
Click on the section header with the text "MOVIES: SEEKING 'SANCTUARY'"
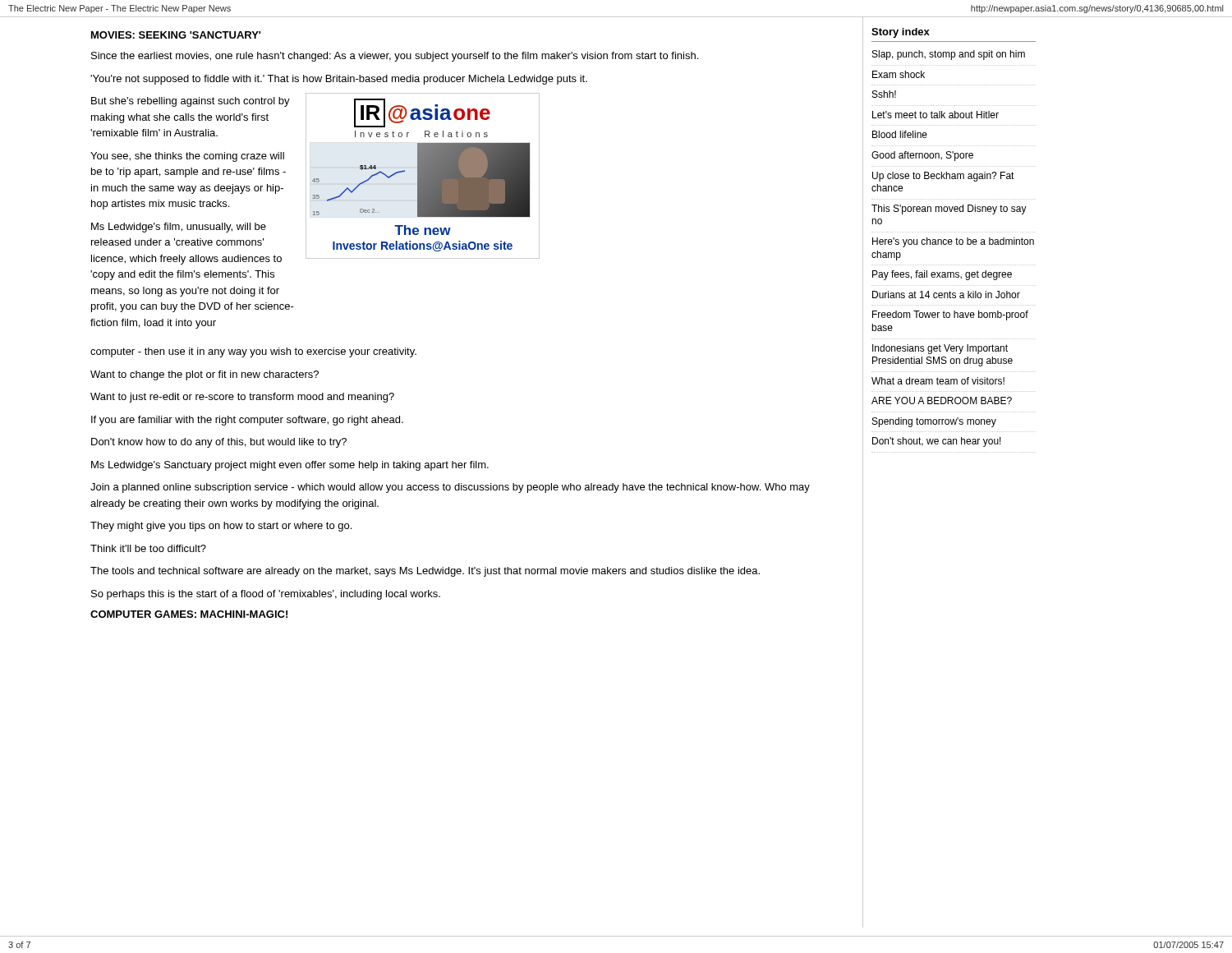click(x=176, y=35)
